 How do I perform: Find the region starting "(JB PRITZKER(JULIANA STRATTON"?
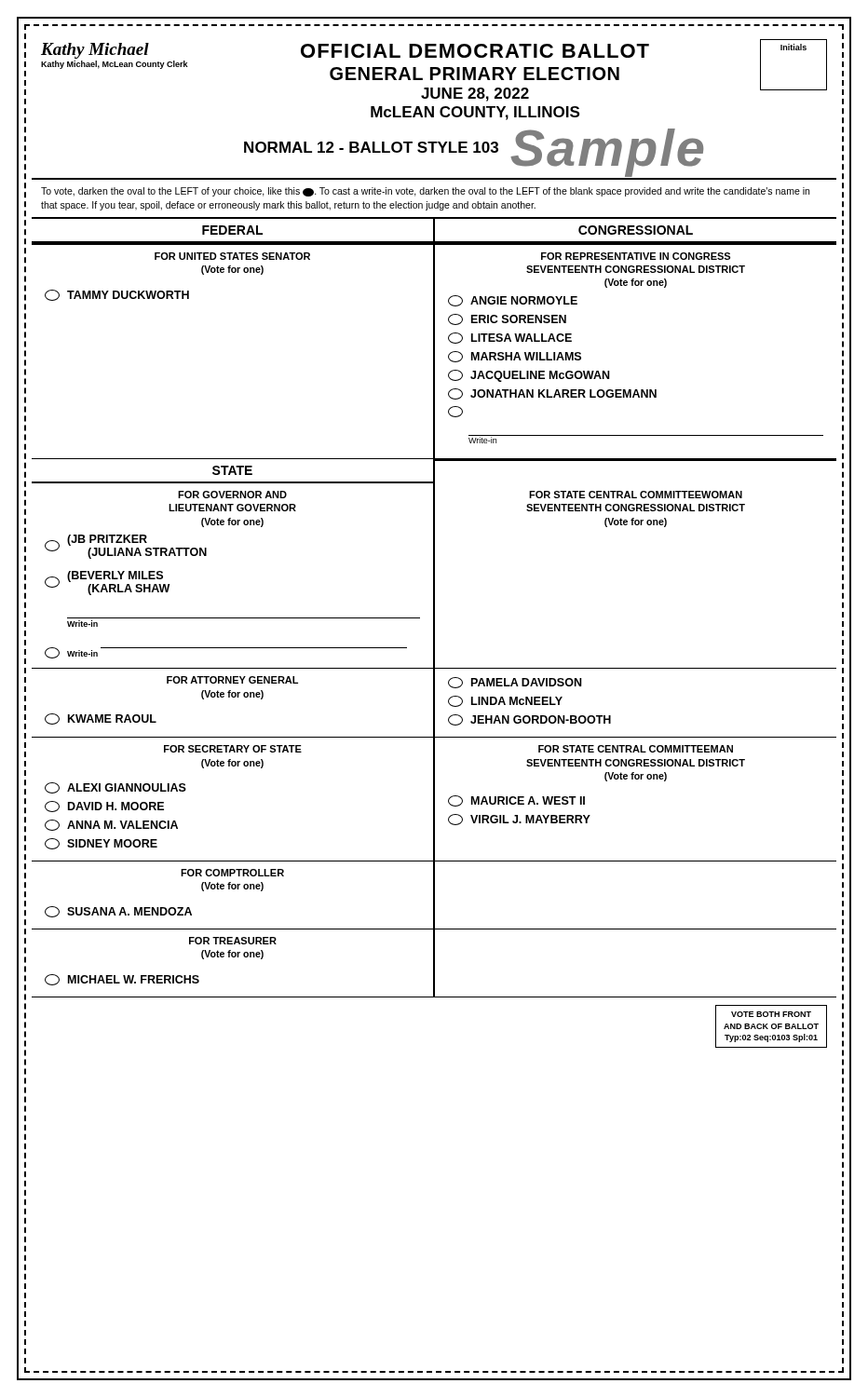126,546
